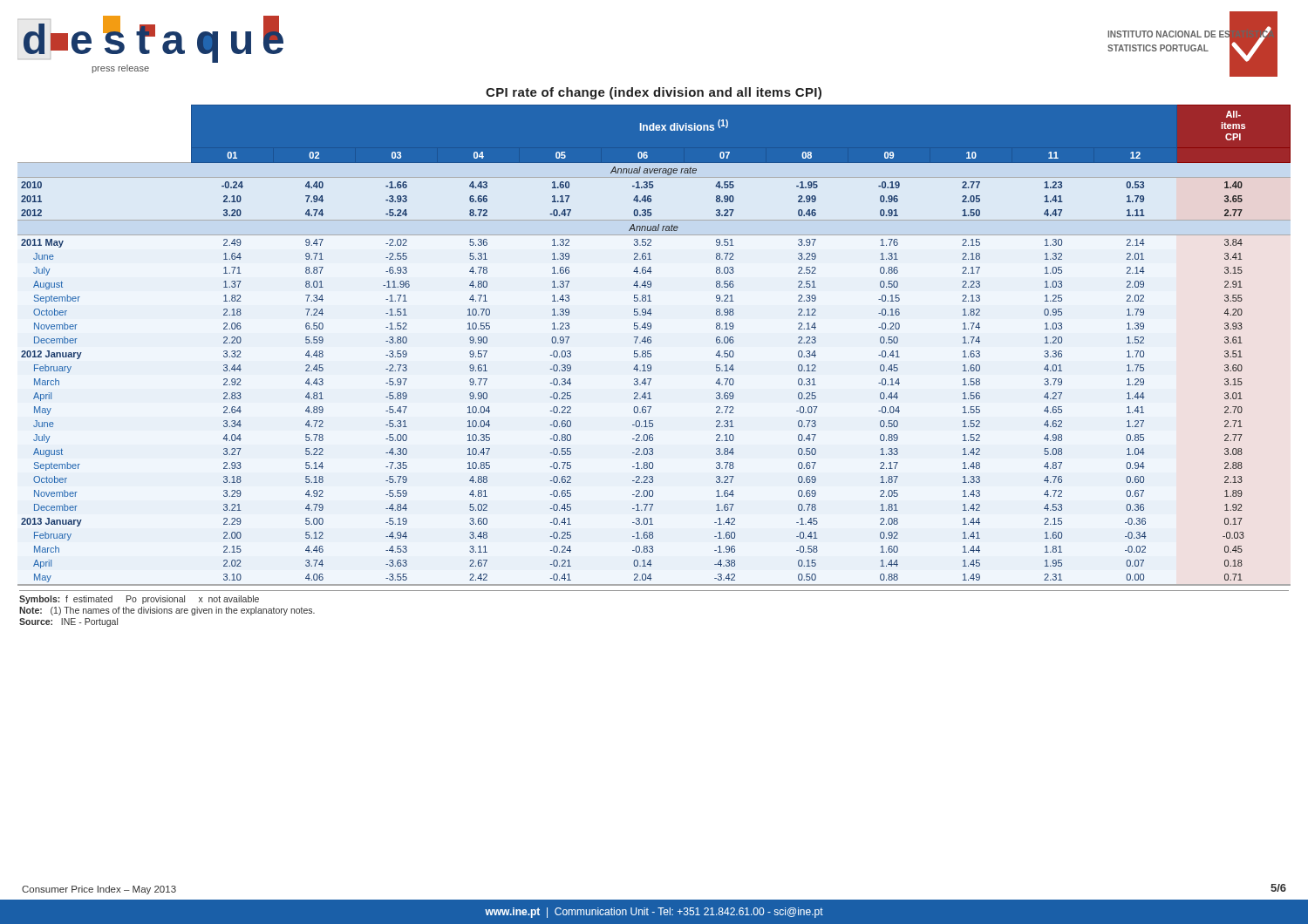Locate the footnote that says "Source: INE - Portugal"
The image size is (1308, 924).
[x=69, y=621]
